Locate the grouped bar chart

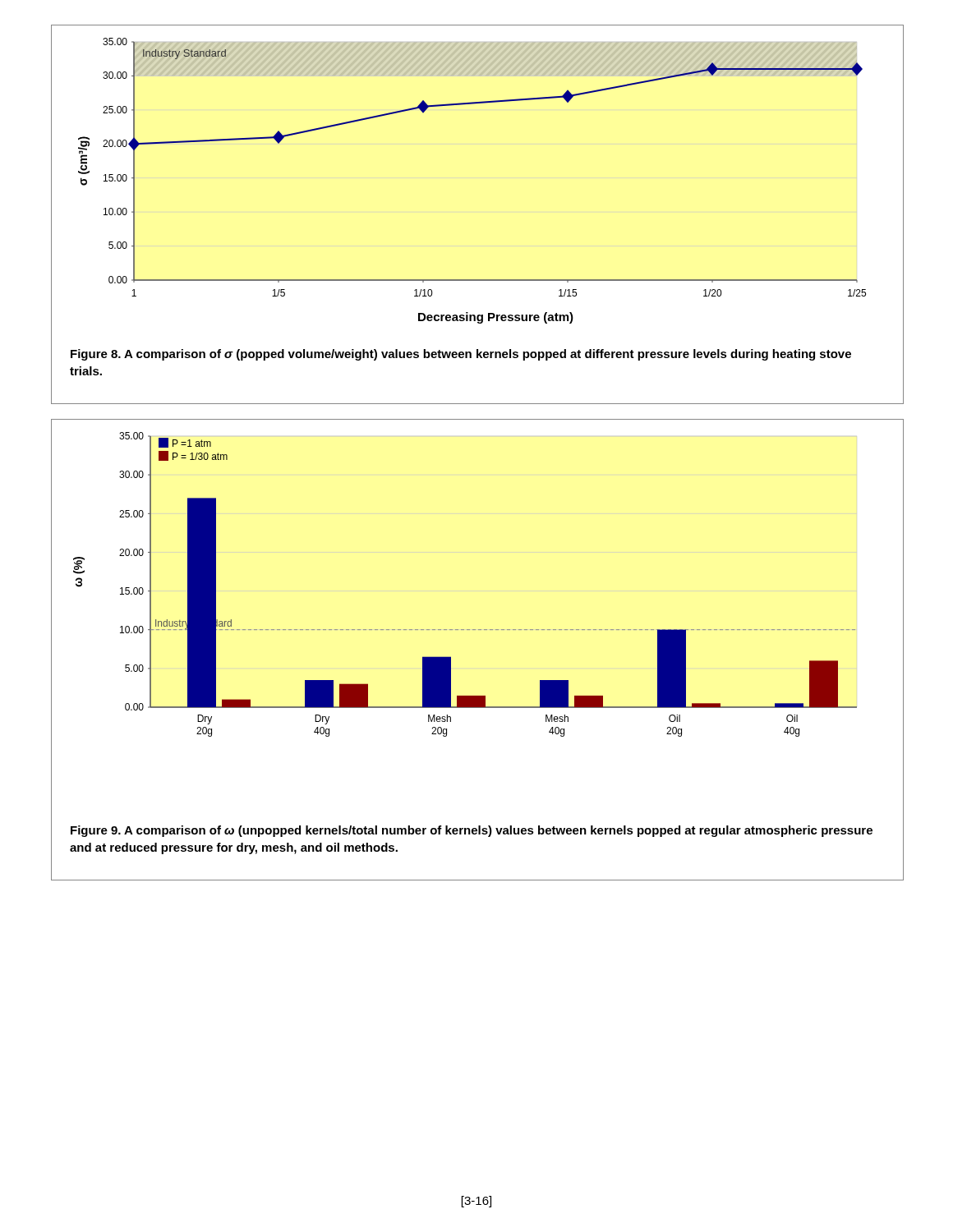(x=475, y=600)
